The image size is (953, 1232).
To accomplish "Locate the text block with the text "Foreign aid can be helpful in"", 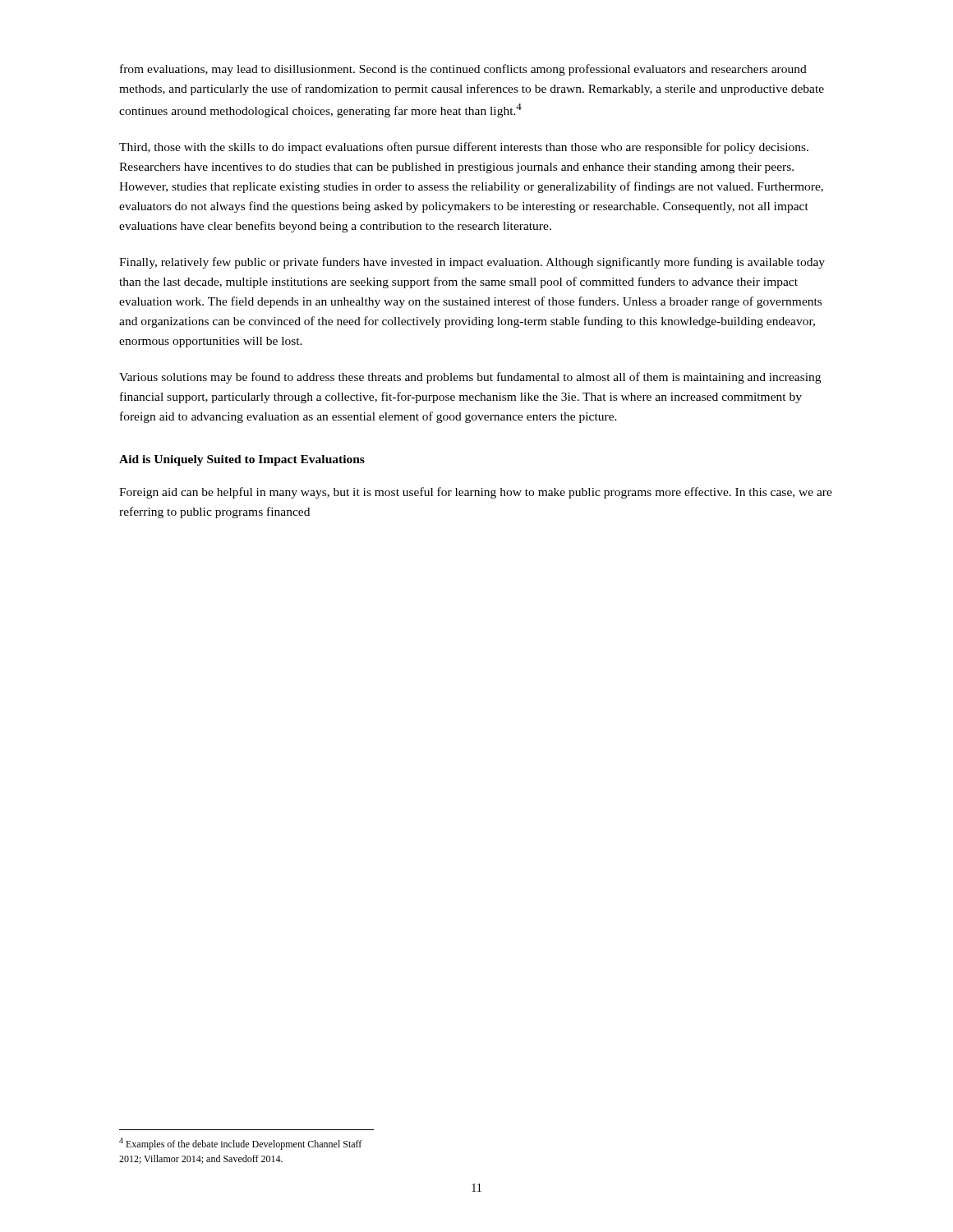I will (476, 502).
